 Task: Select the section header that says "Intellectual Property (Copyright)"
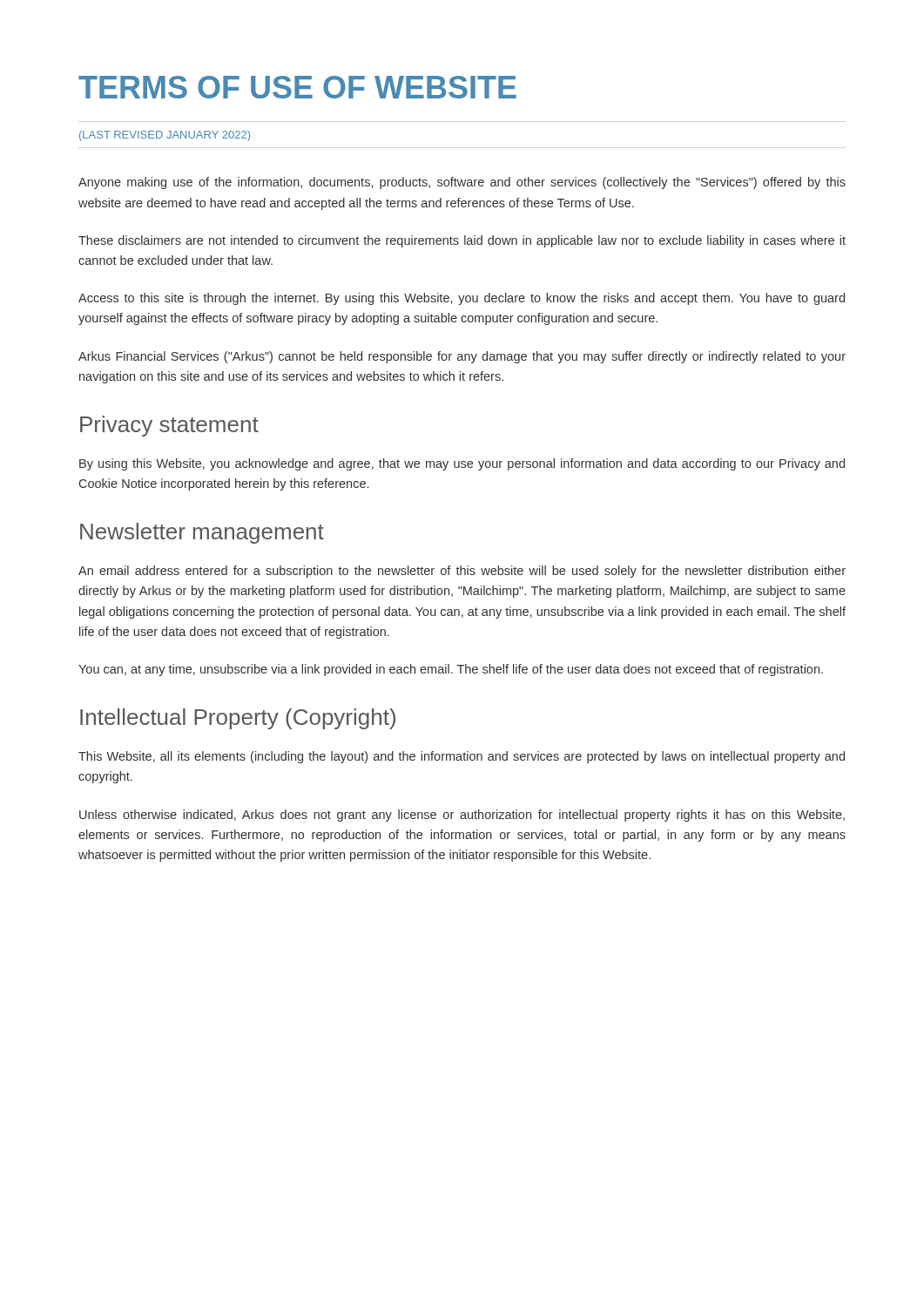coord(238,717)
